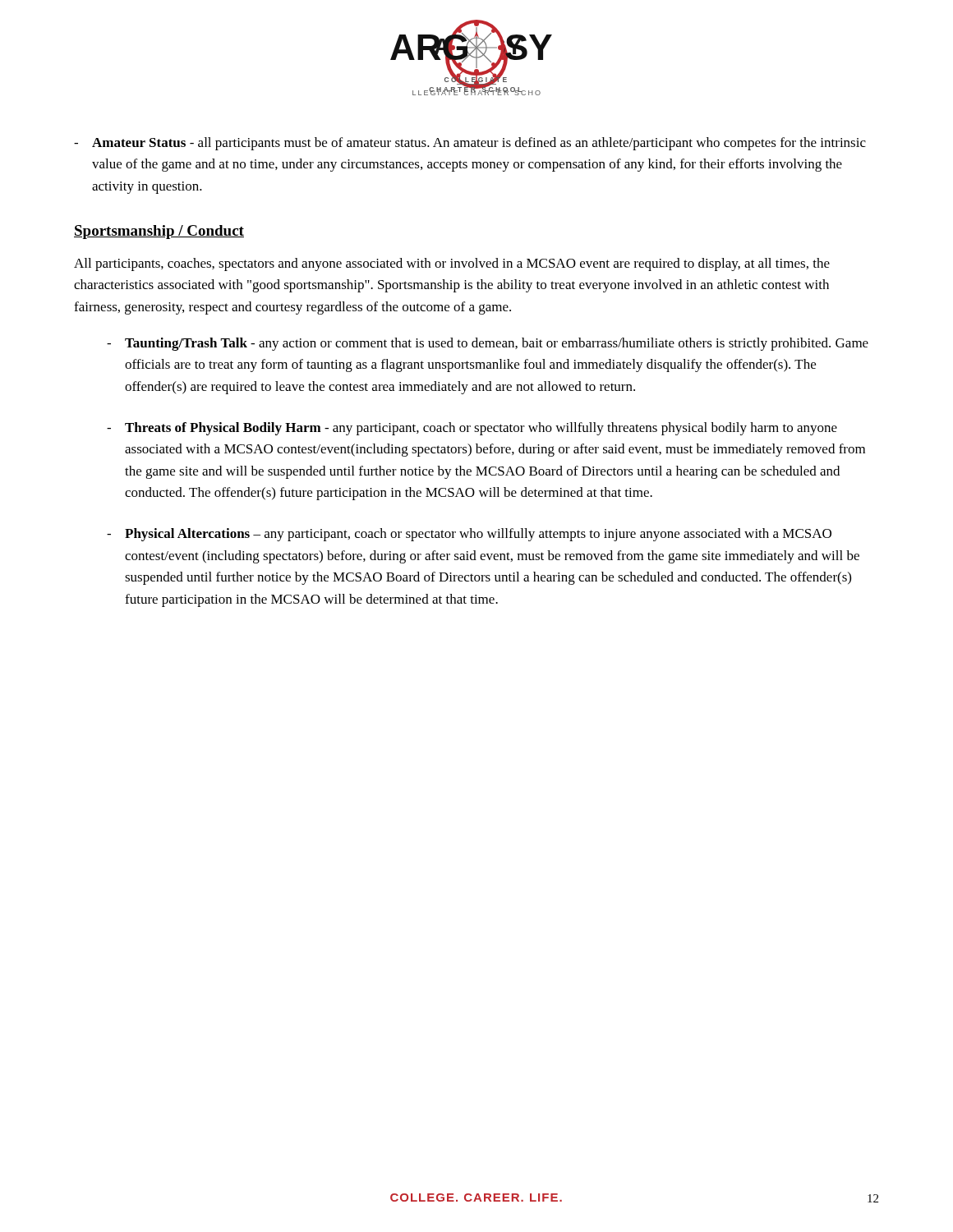Select the passage starting "- Physical Altercations – any participant,"
The width and height of the screenshot is (953, 1232).
493,567
